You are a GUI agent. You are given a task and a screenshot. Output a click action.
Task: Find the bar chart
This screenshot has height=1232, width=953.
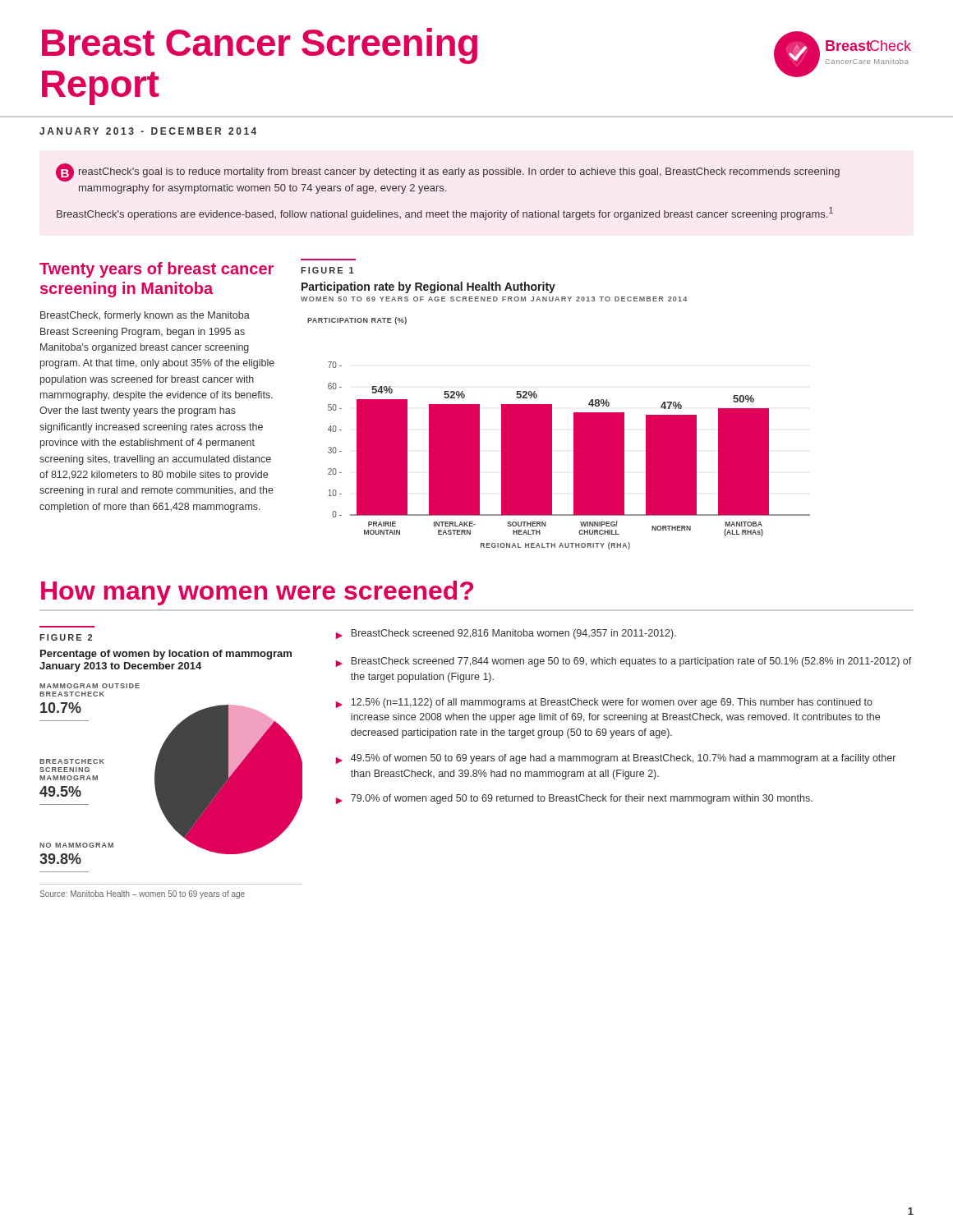pos(607,415)
